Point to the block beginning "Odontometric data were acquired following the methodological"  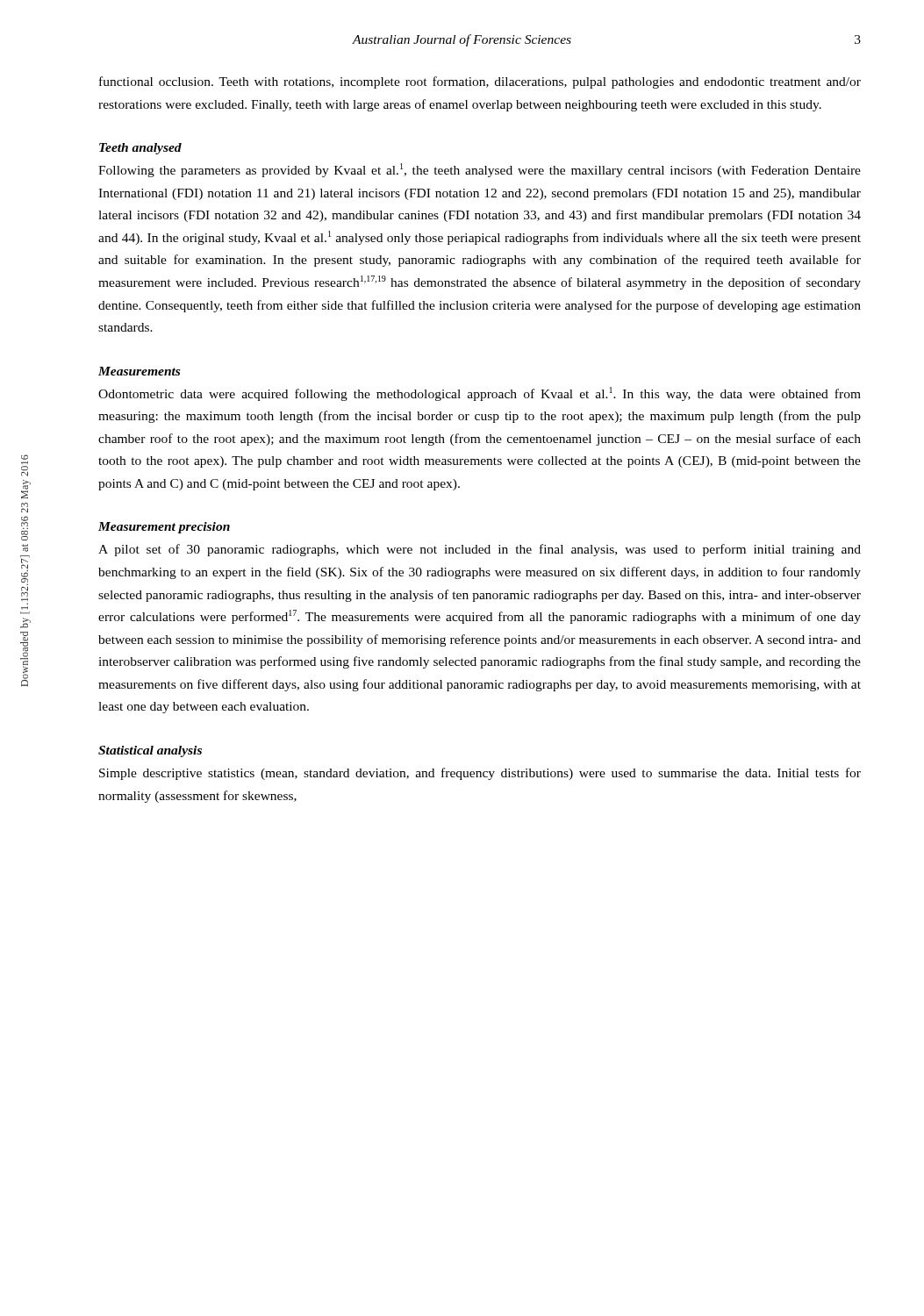tap(480, 438)
